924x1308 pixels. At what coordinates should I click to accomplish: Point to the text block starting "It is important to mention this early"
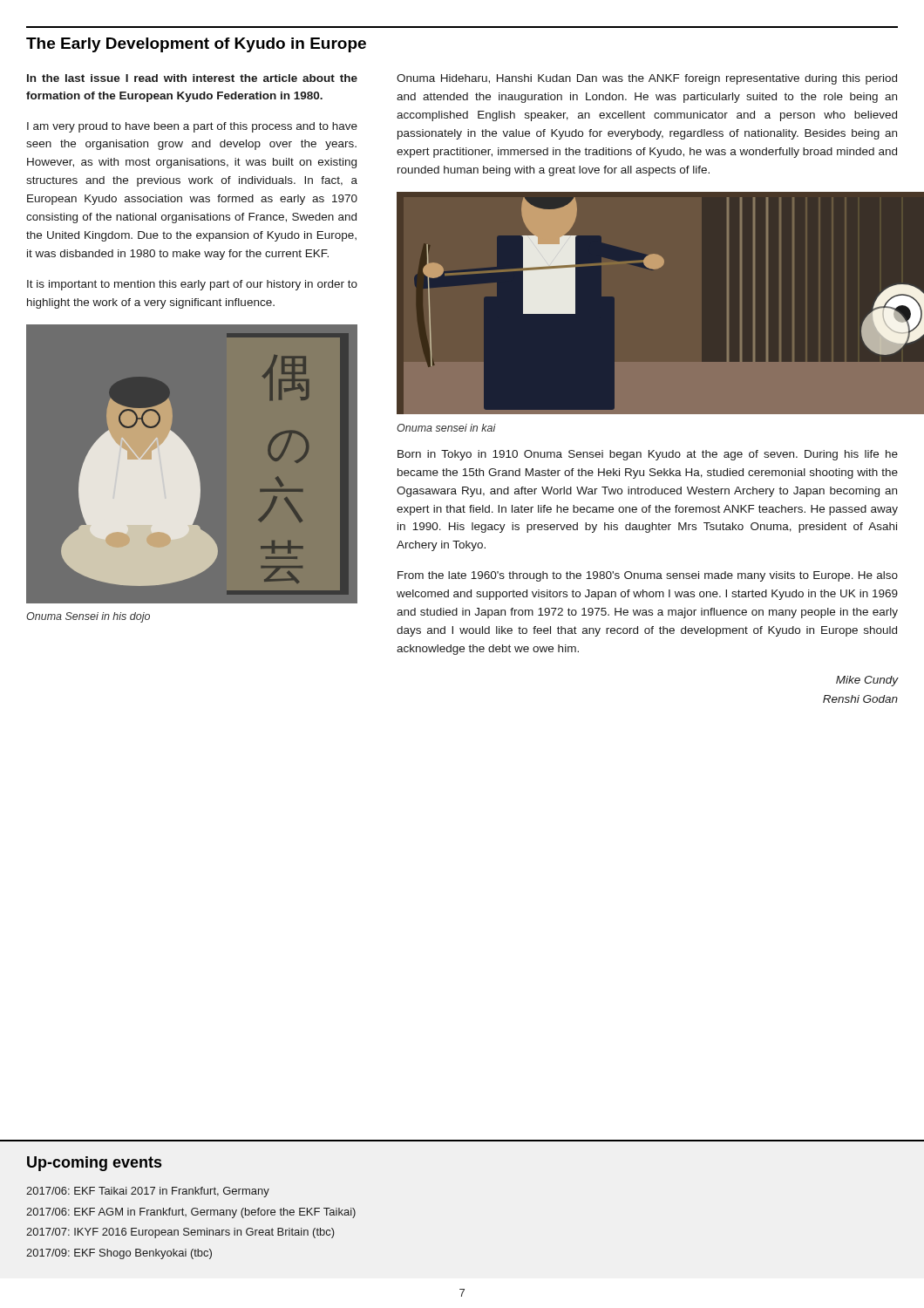click(192, 293)
